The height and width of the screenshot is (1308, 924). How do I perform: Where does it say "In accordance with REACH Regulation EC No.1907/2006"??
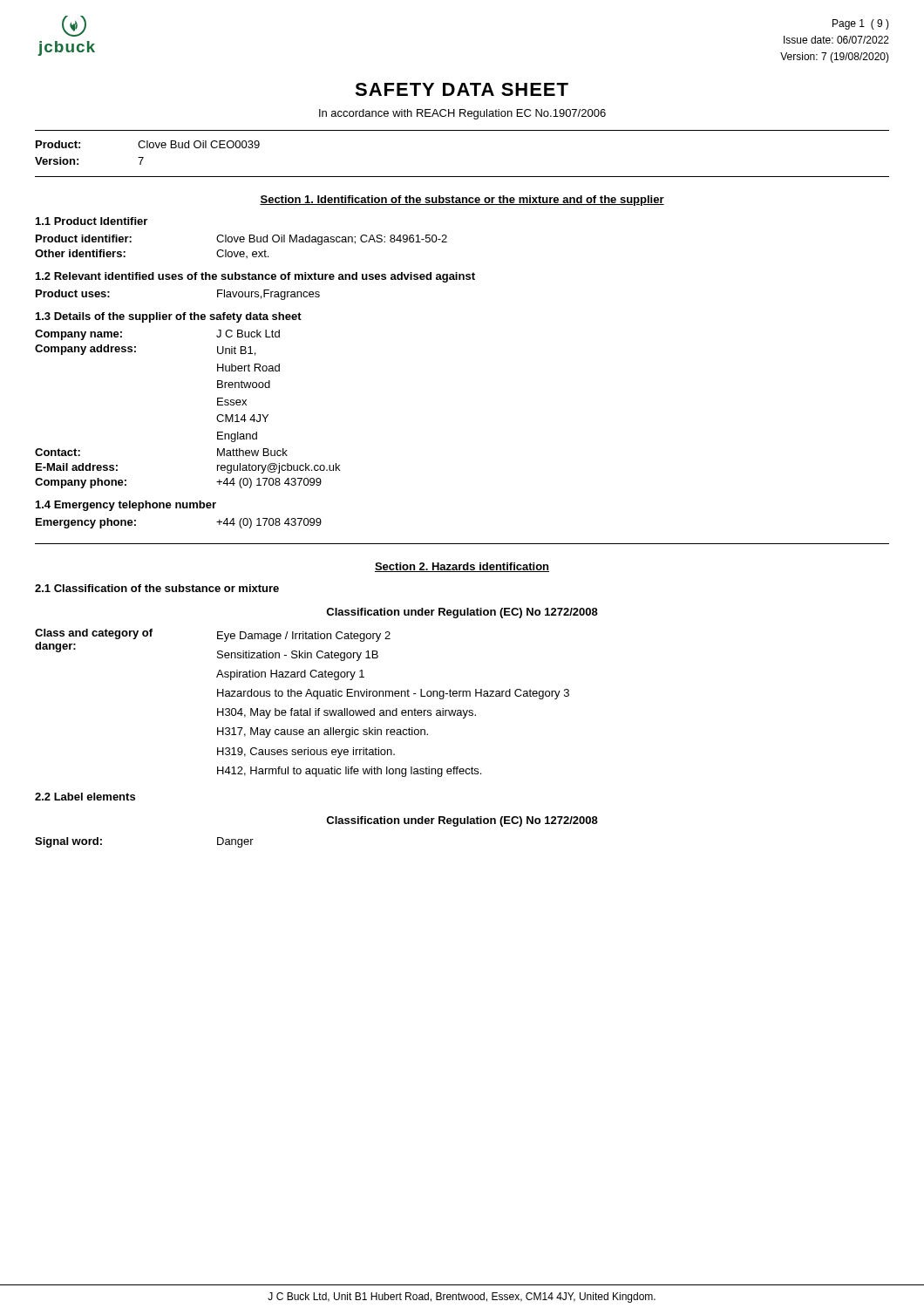[462, 113]
